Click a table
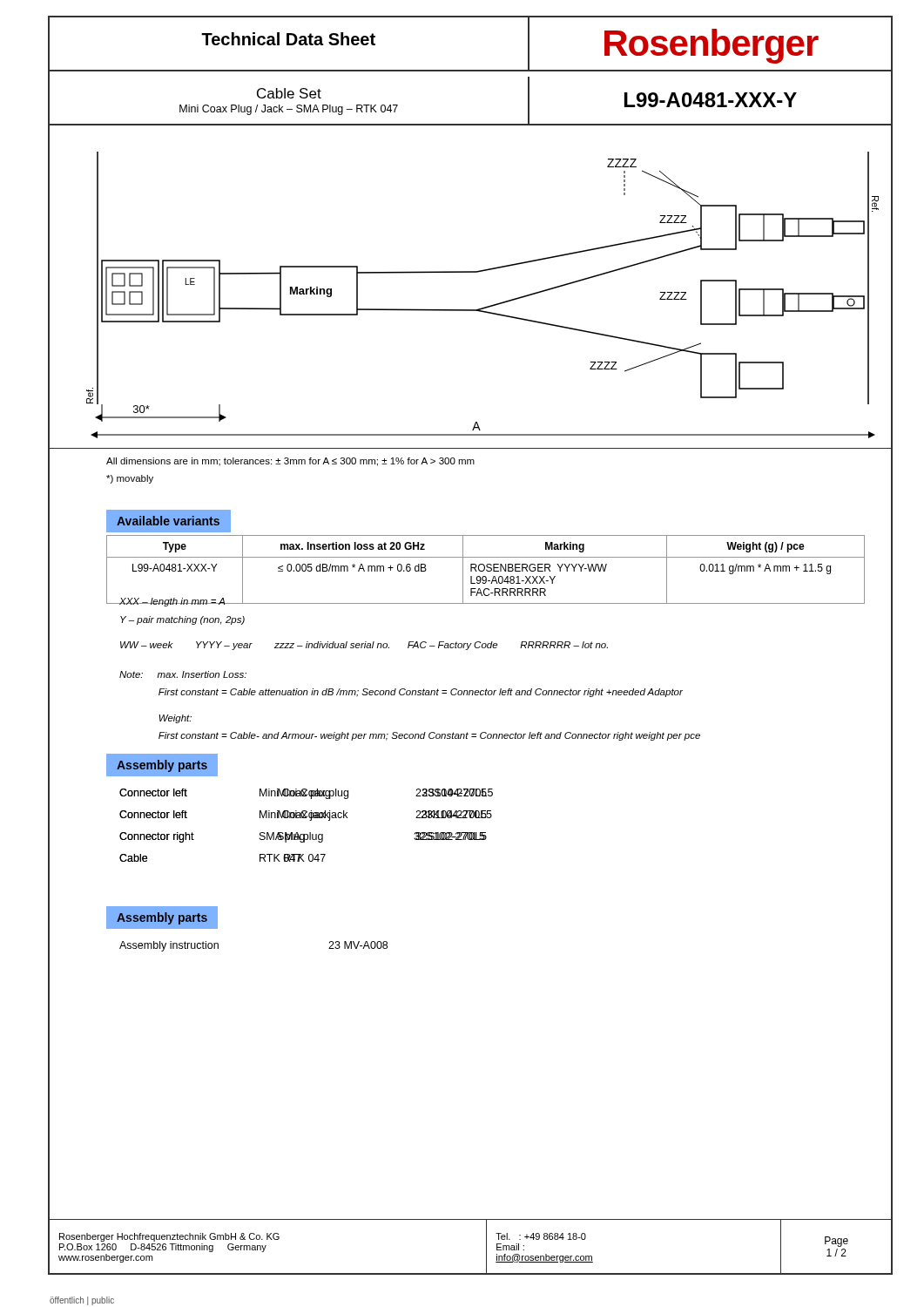 coord(486,569)
